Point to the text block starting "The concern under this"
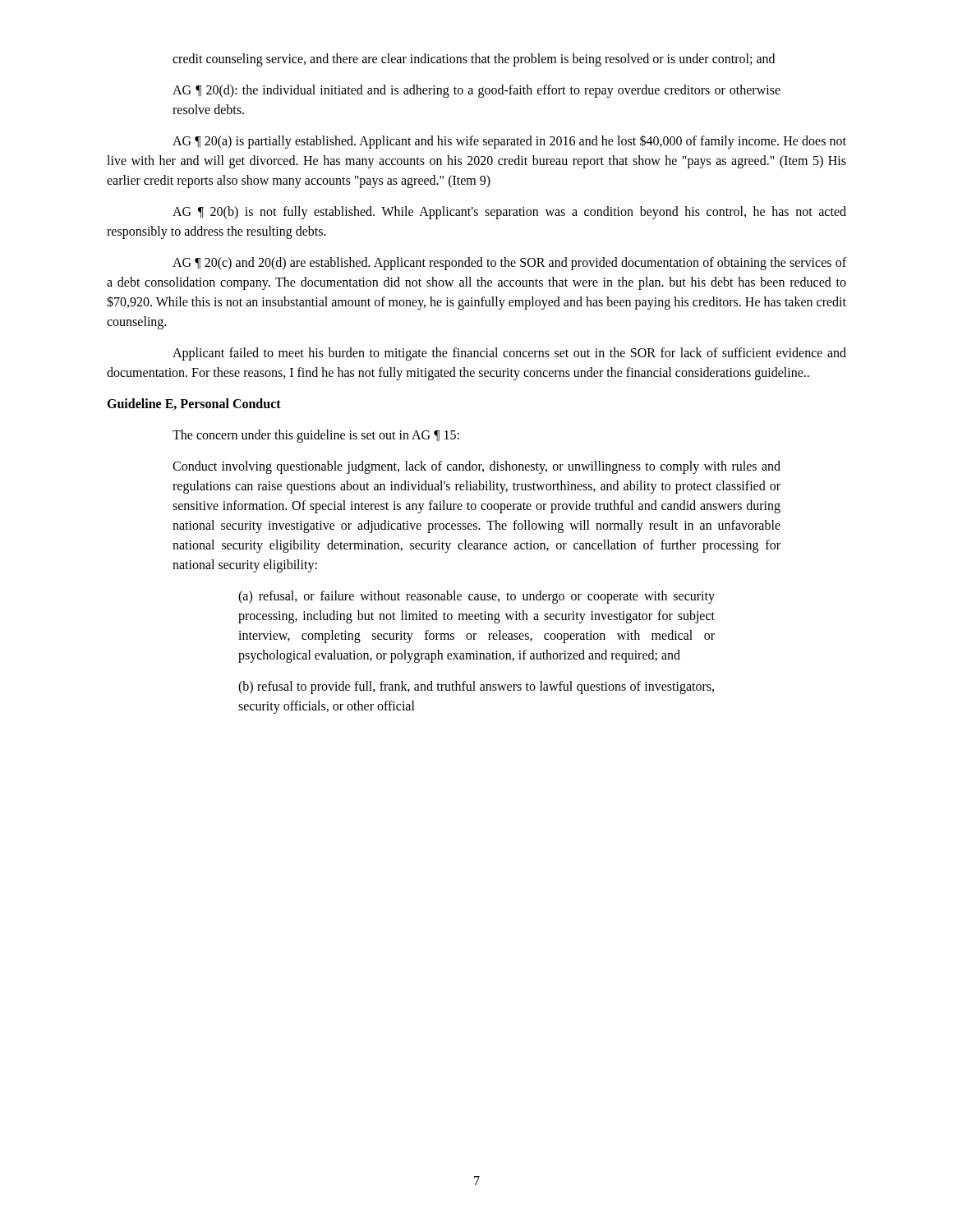This screenshot has width=953, height=1232. pos(316,436)
